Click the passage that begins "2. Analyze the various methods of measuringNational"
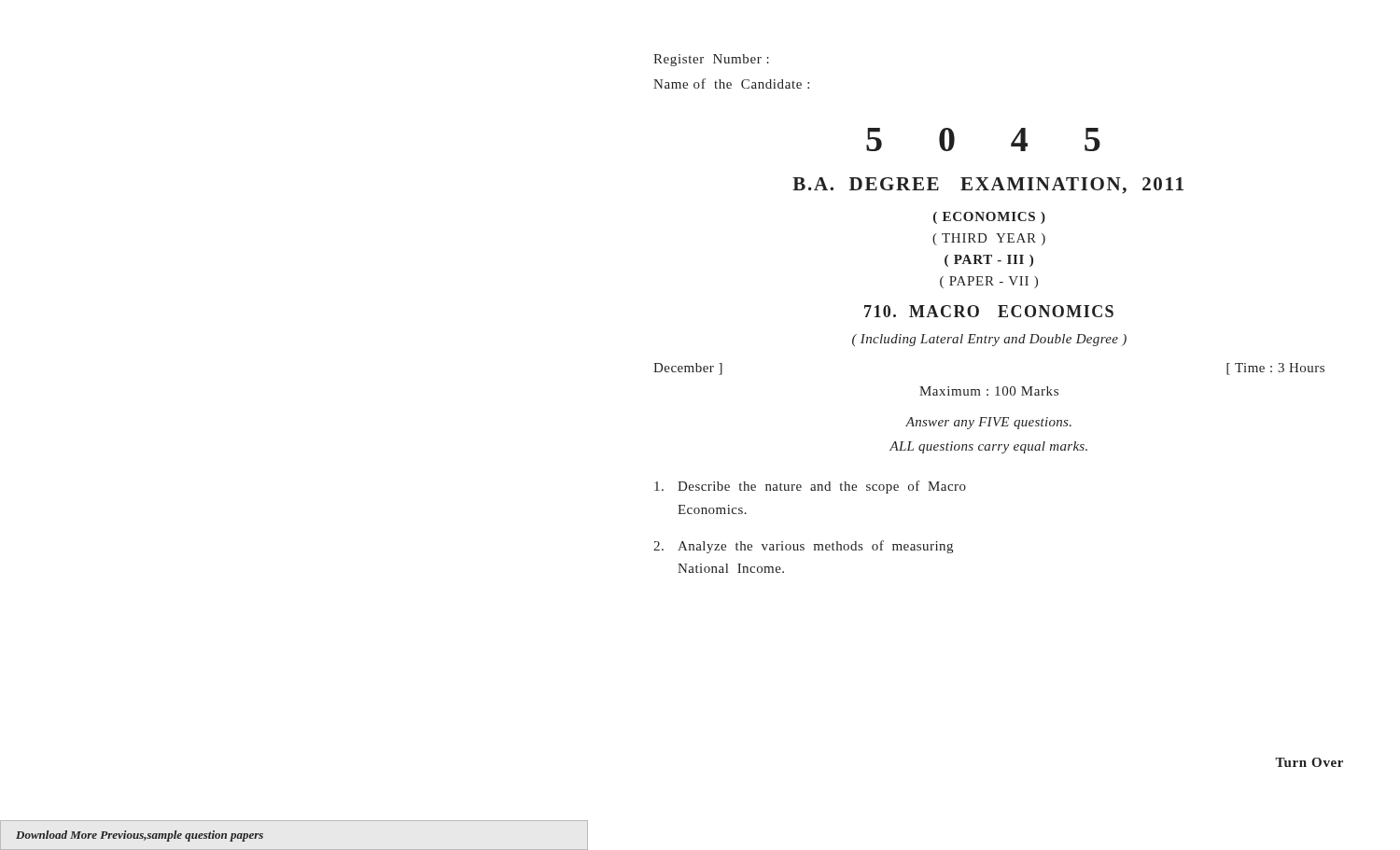 click(803, 547)
